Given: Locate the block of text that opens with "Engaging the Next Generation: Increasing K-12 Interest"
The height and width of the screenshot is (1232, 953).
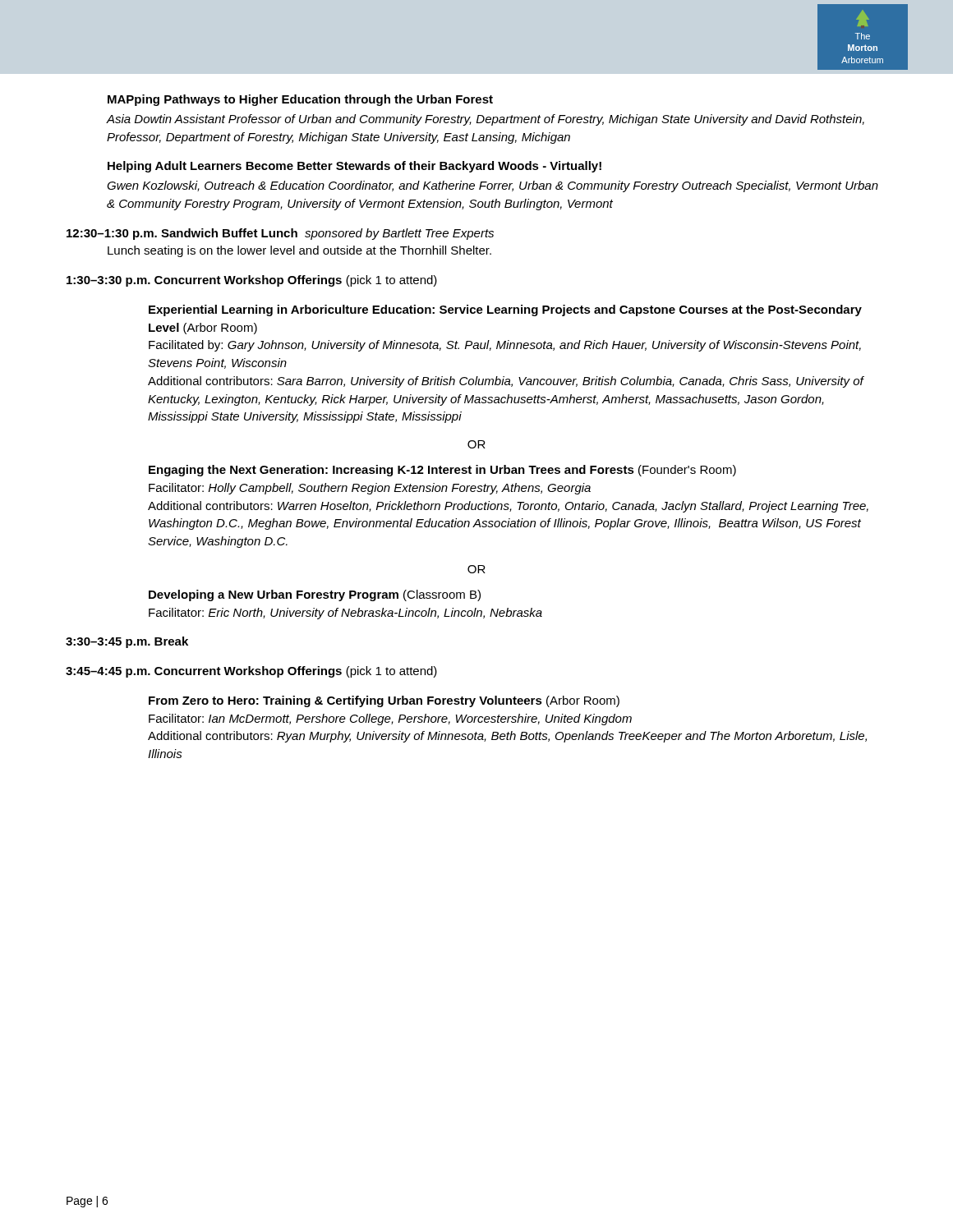Looking at the screenshot, I should point(518,505).
